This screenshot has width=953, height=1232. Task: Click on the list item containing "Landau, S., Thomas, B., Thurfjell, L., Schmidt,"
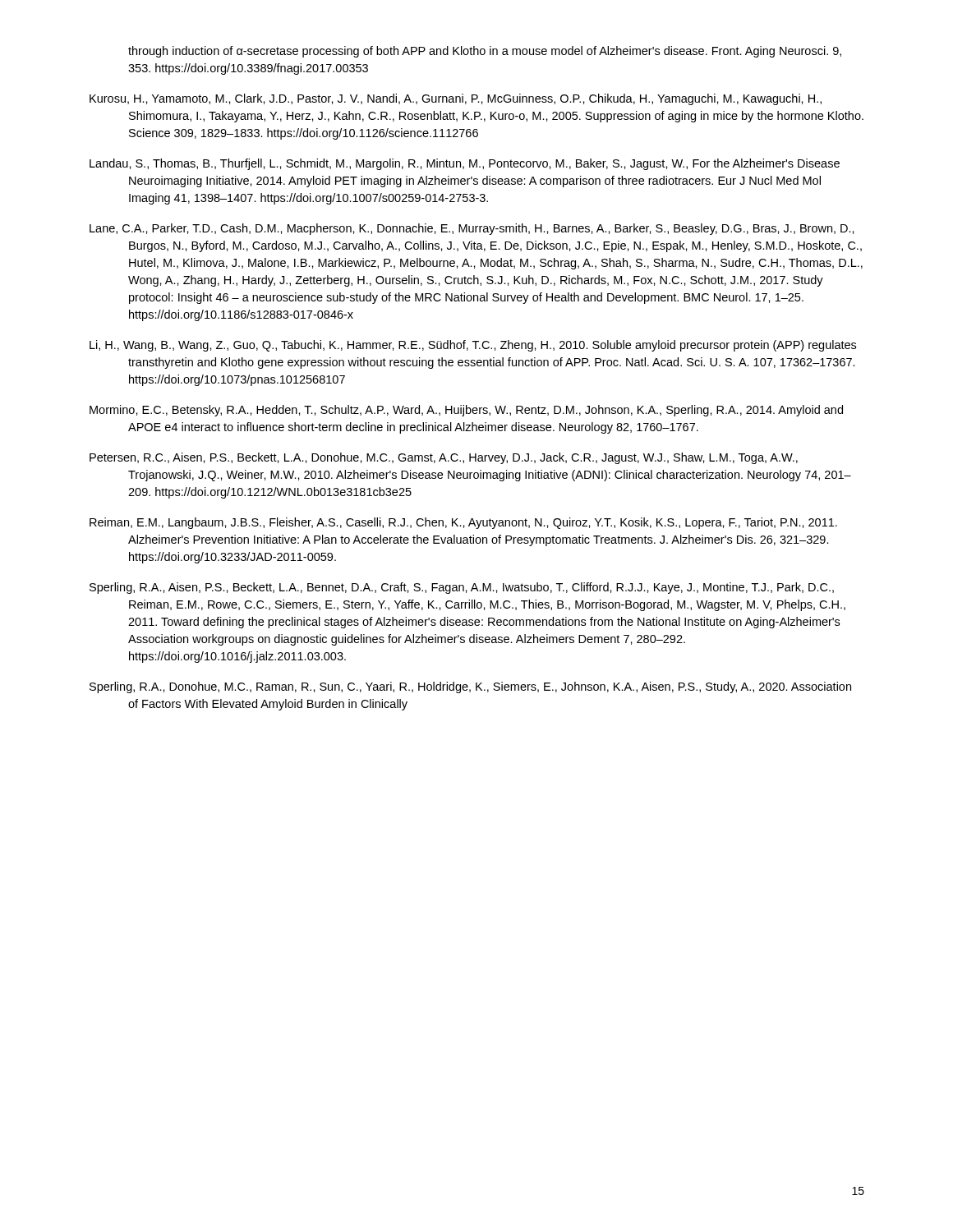click(464, 181)
